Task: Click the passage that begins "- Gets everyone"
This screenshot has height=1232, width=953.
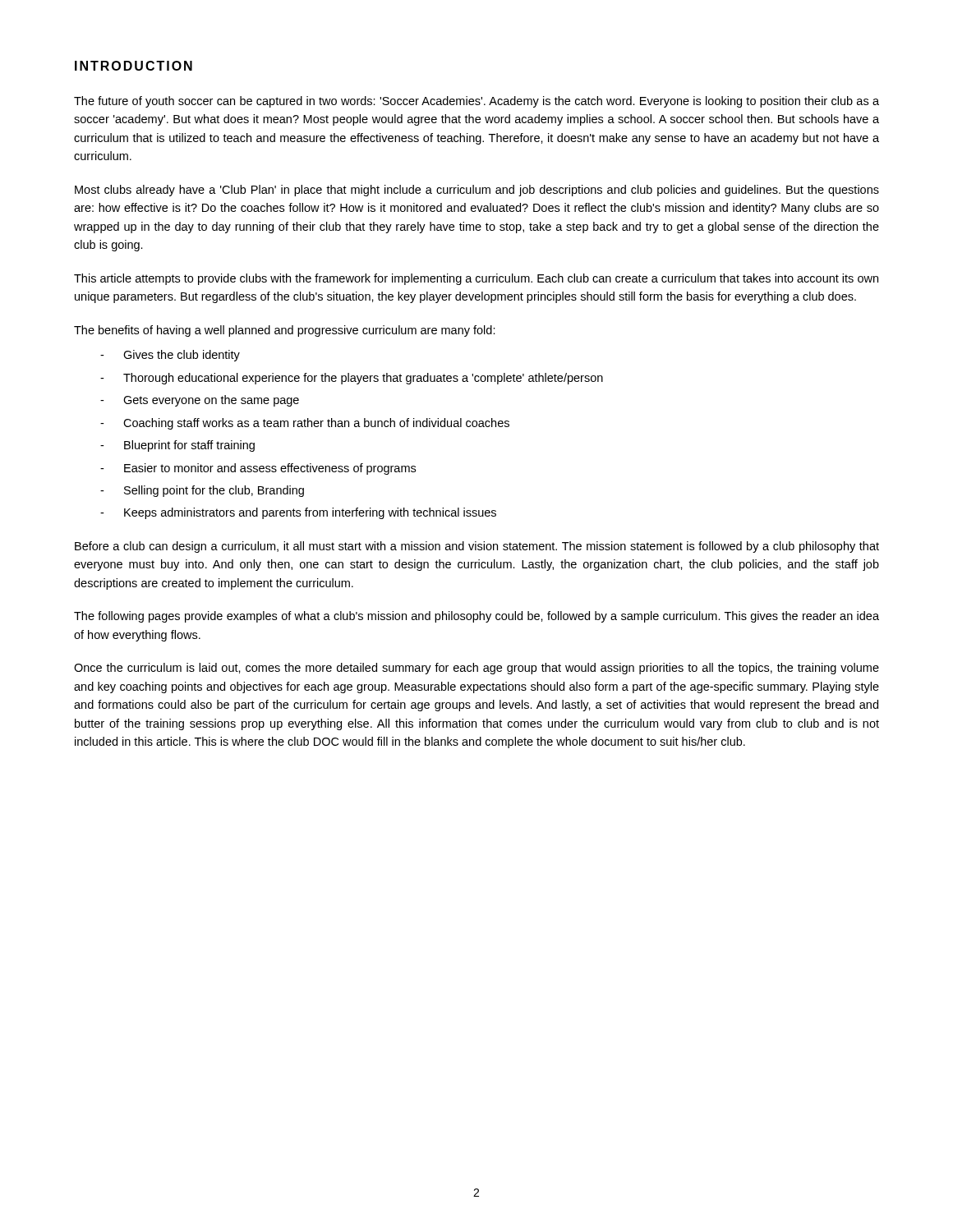Action: tap(200, 401)
